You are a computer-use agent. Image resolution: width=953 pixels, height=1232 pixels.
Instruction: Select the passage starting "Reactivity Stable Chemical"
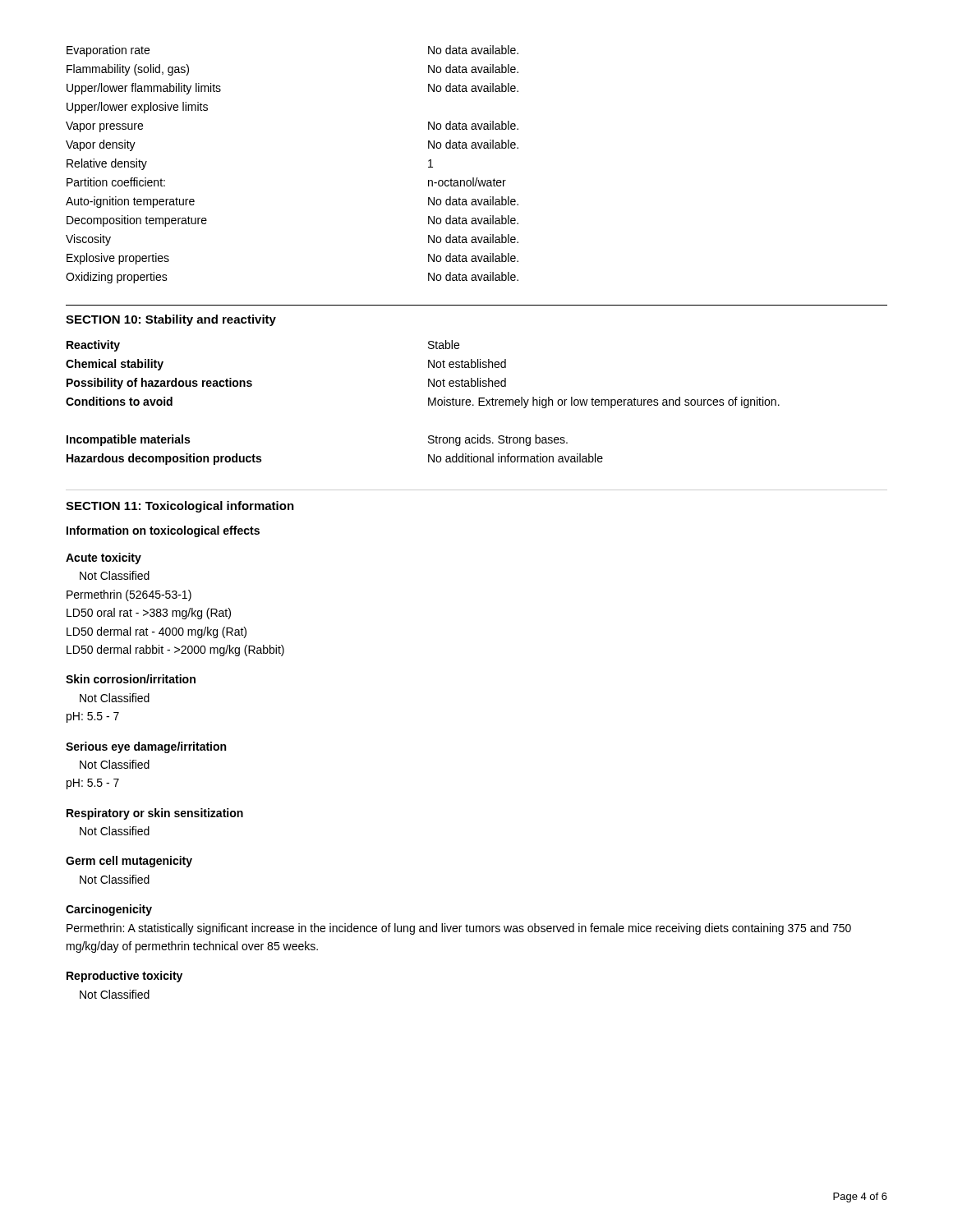point(476,402)
